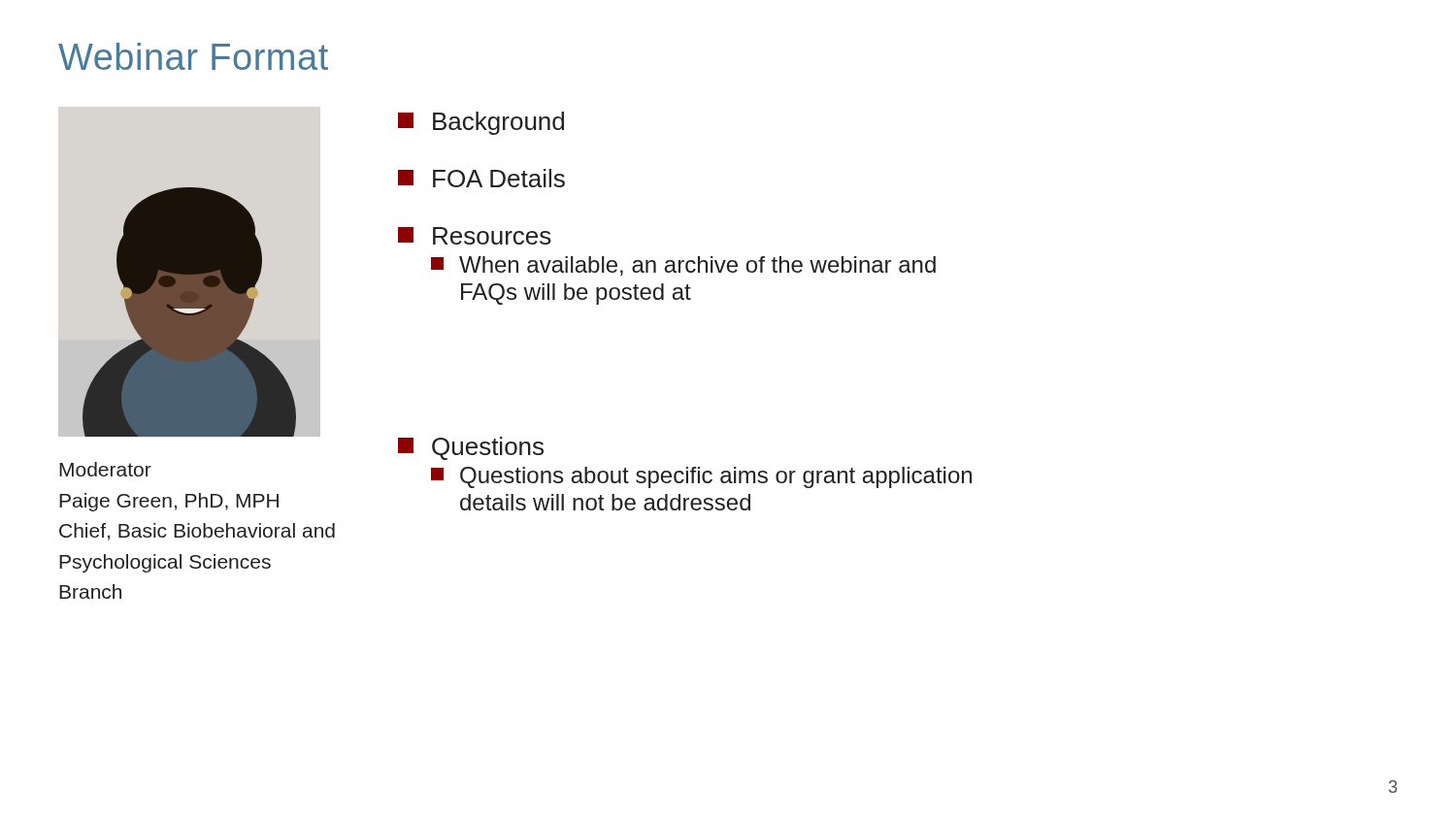Click on the text block starting "Questions Questions about specific"
The image size is (1456, 819).
[x=686, y=480]
